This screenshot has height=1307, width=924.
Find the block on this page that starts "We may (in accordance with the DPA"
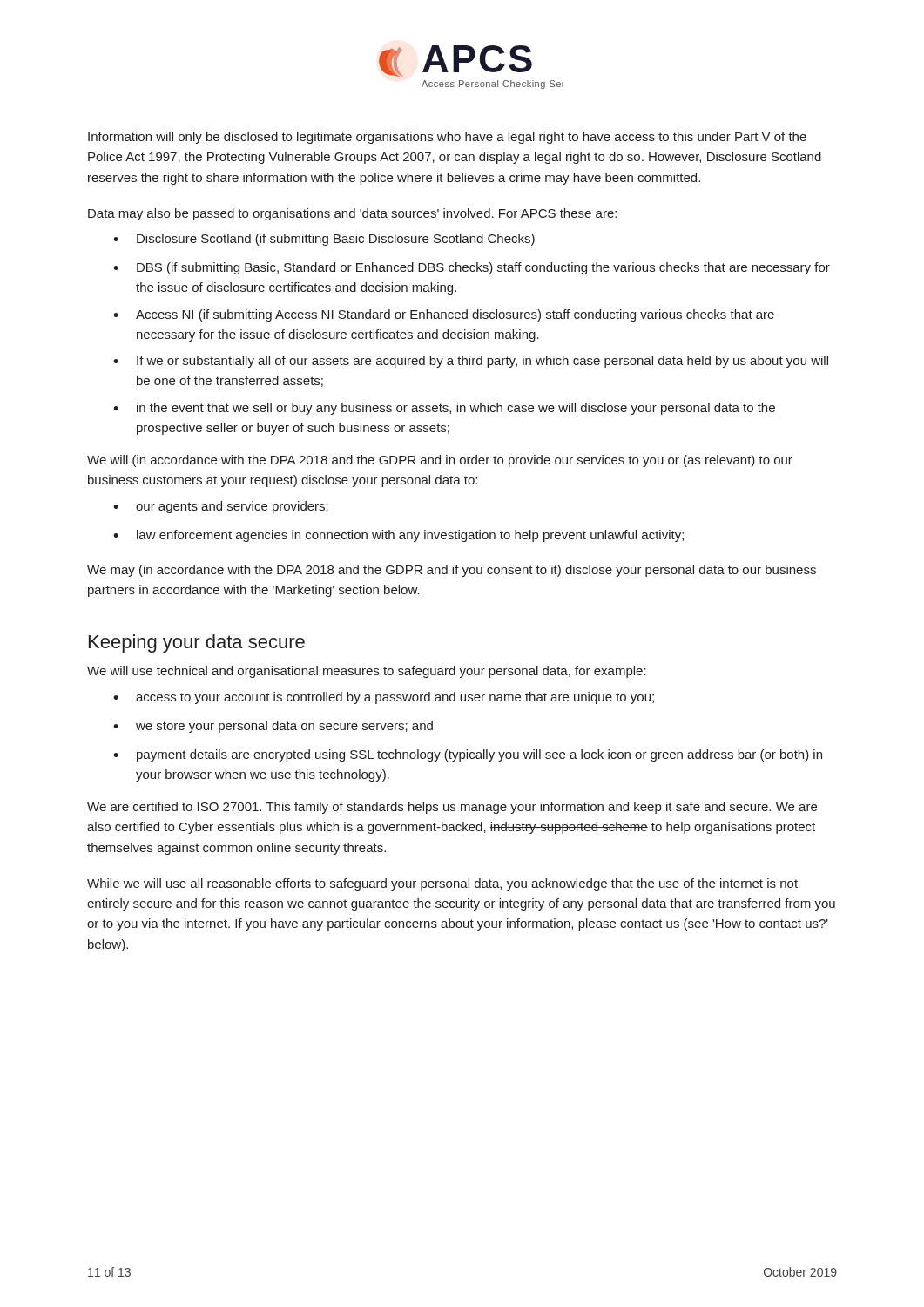452,579
